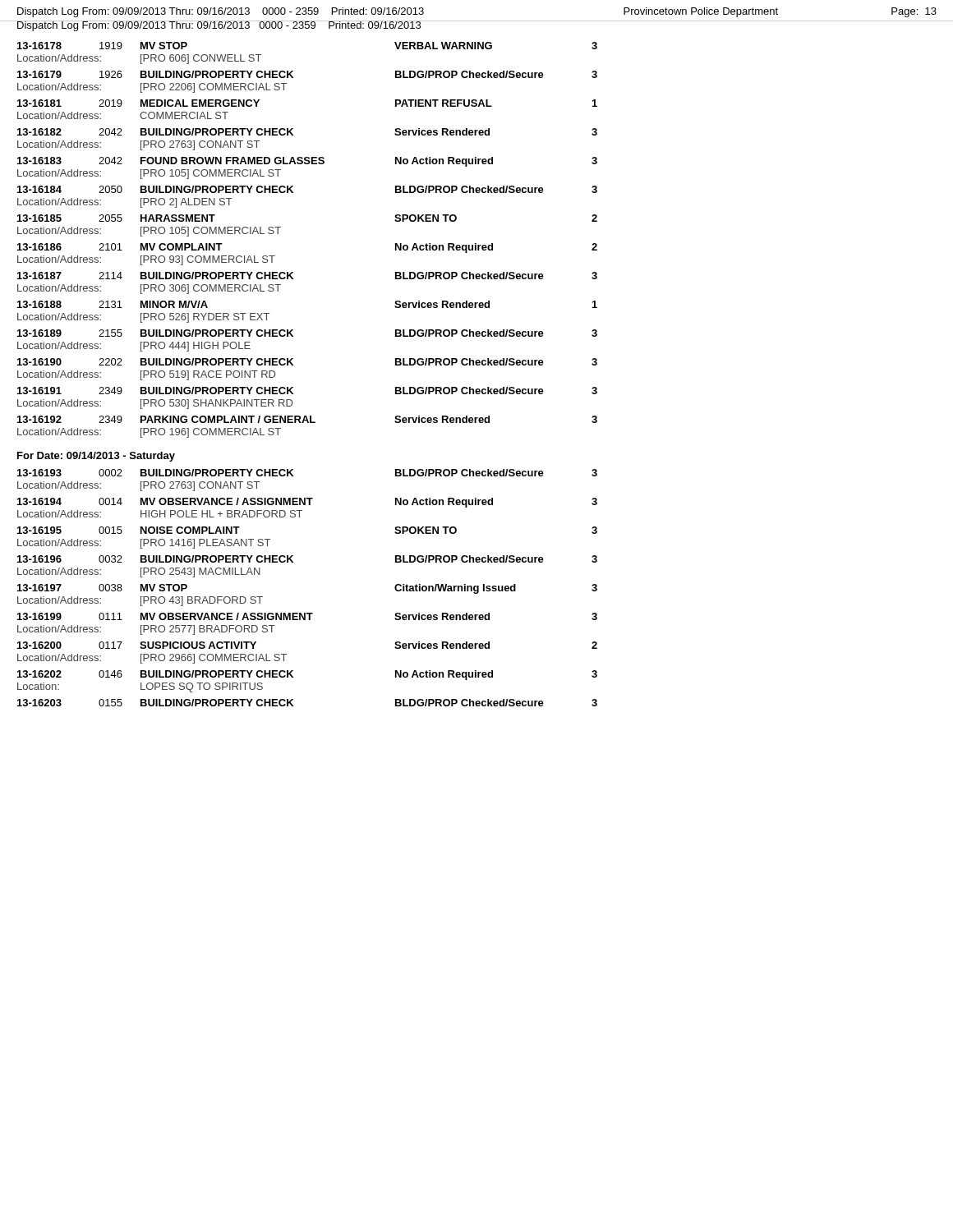Locate the list item with the text "13-16188 2131 MINOR"
The image size is (953, 1232).
(x=476, y=310)
